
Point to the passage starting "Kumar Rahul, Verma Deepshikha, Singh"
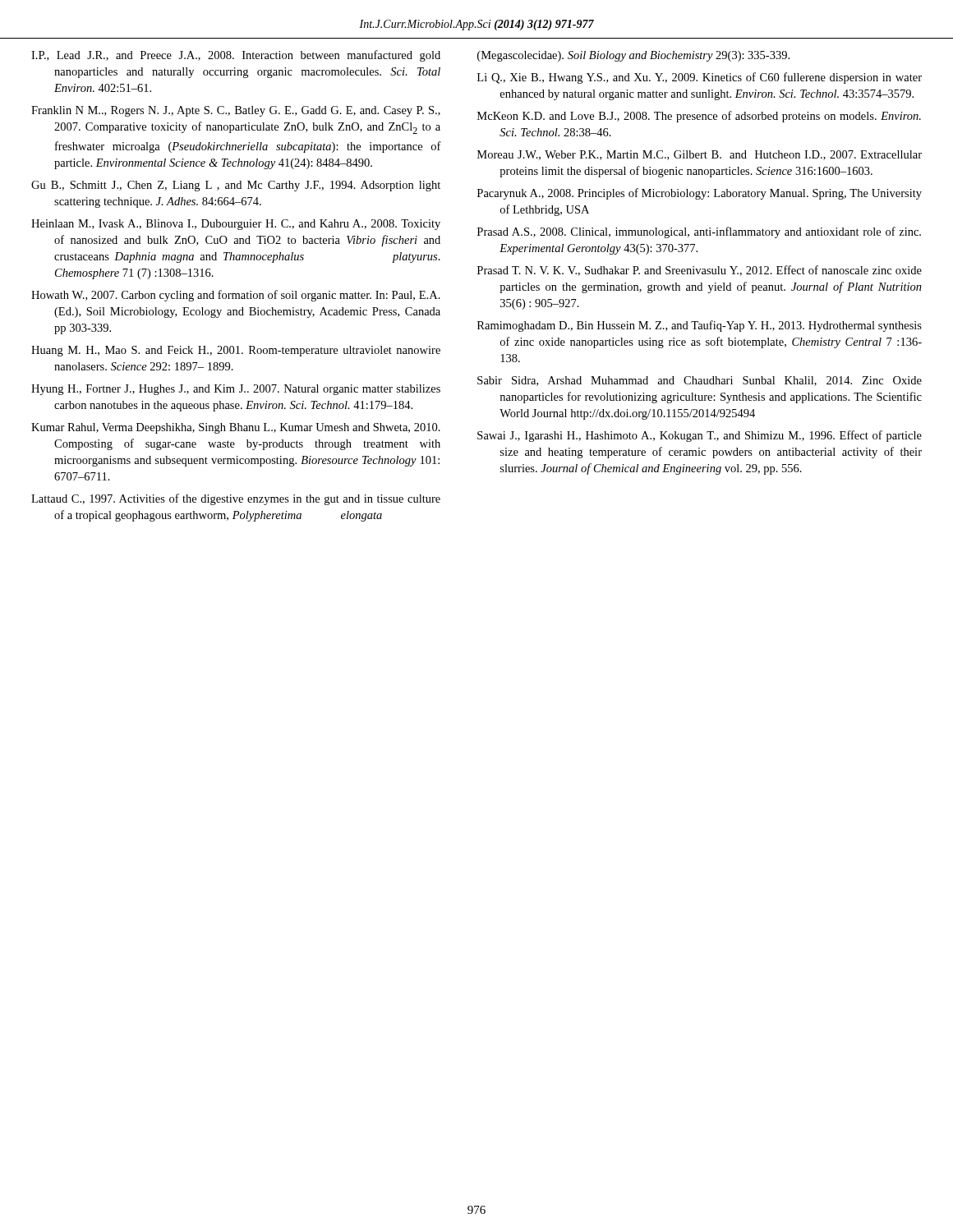236,451
